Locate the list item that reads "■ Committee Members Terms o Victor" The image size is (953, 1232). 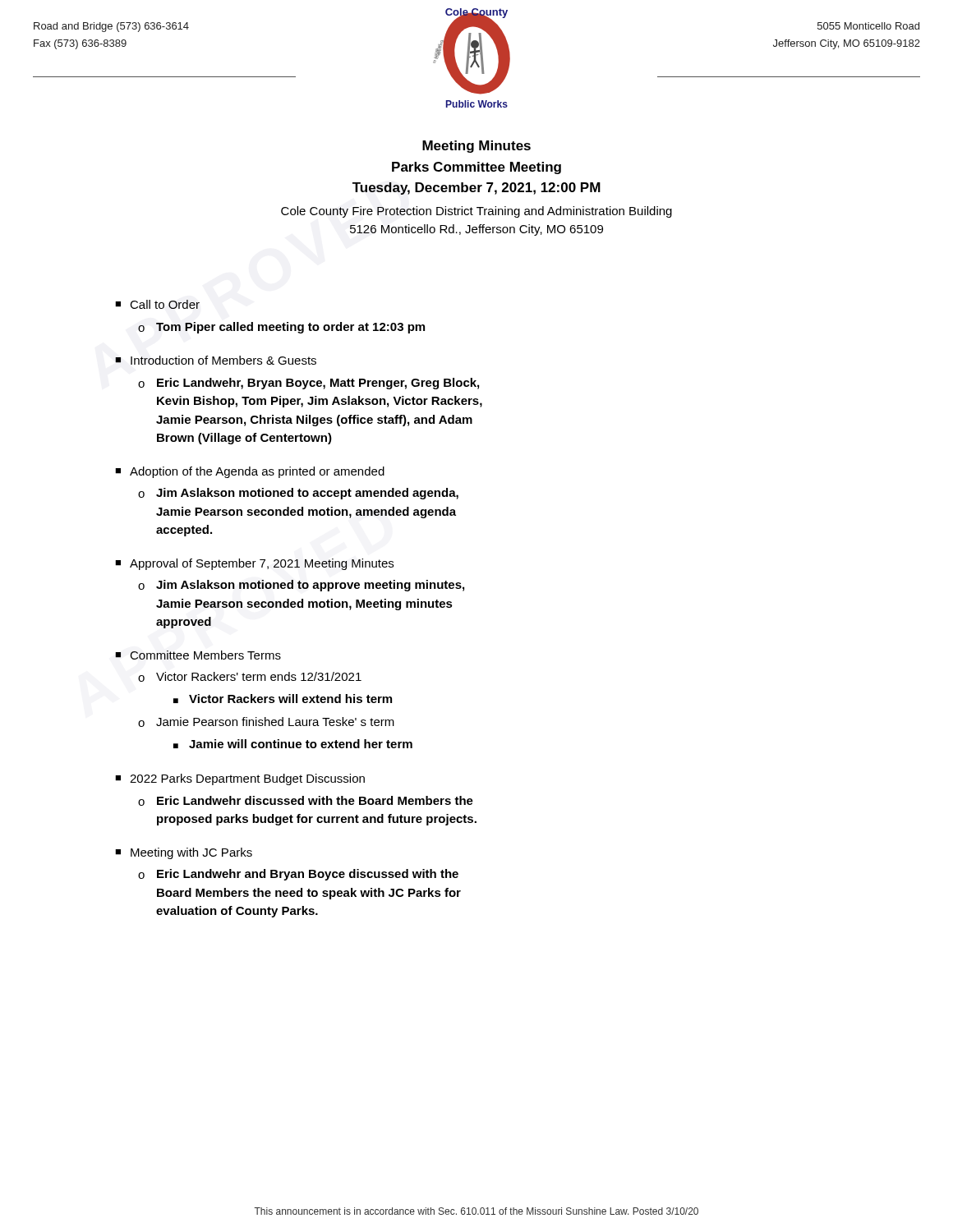pyautogui.click(x=198, y=655)
